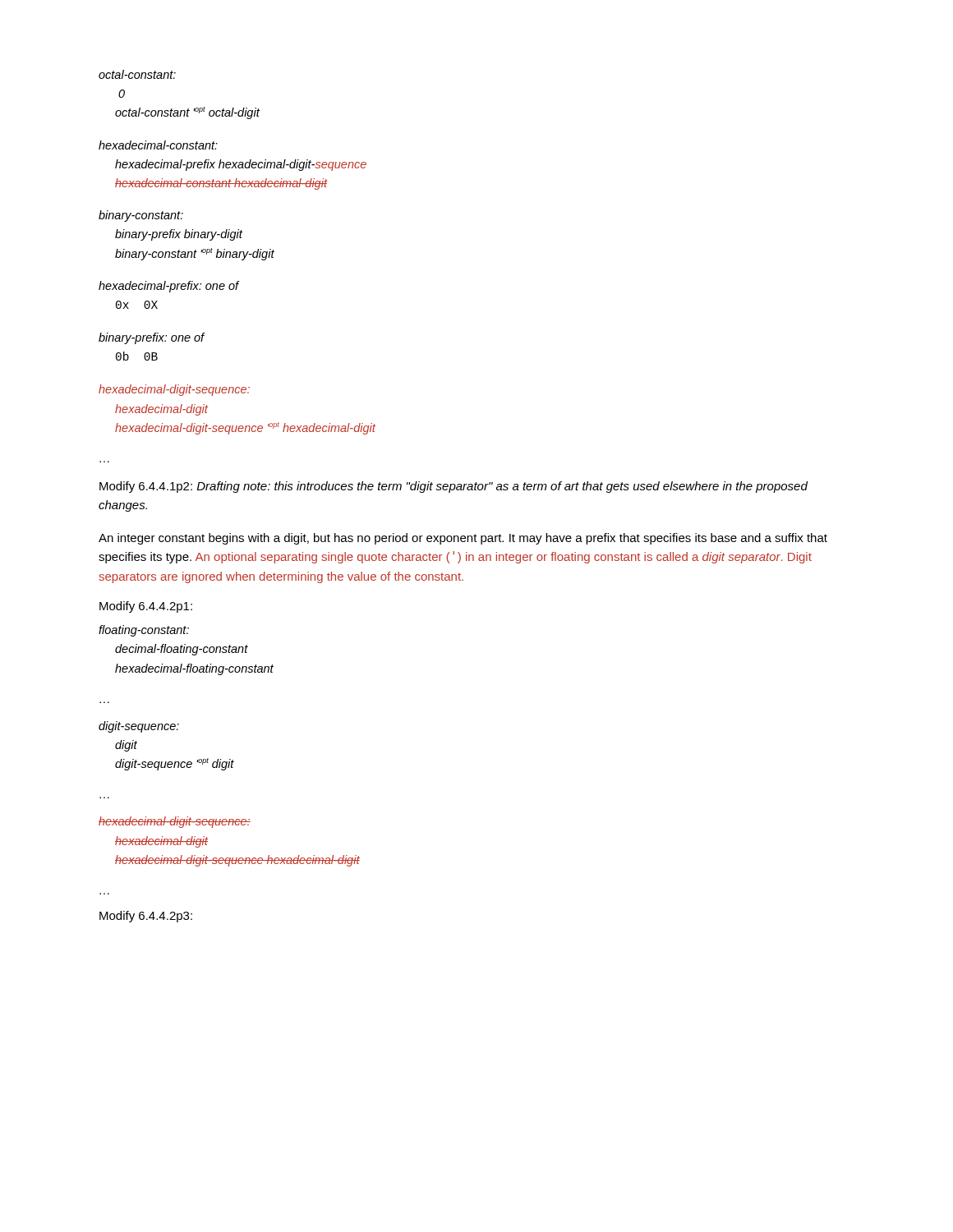
Task: Select the list item containing "hexadecimal-digit-sequence: hexadecimal-digit hexadecimal-digit-sequence hexadecimal-digit"
Action: coord(175,822)
